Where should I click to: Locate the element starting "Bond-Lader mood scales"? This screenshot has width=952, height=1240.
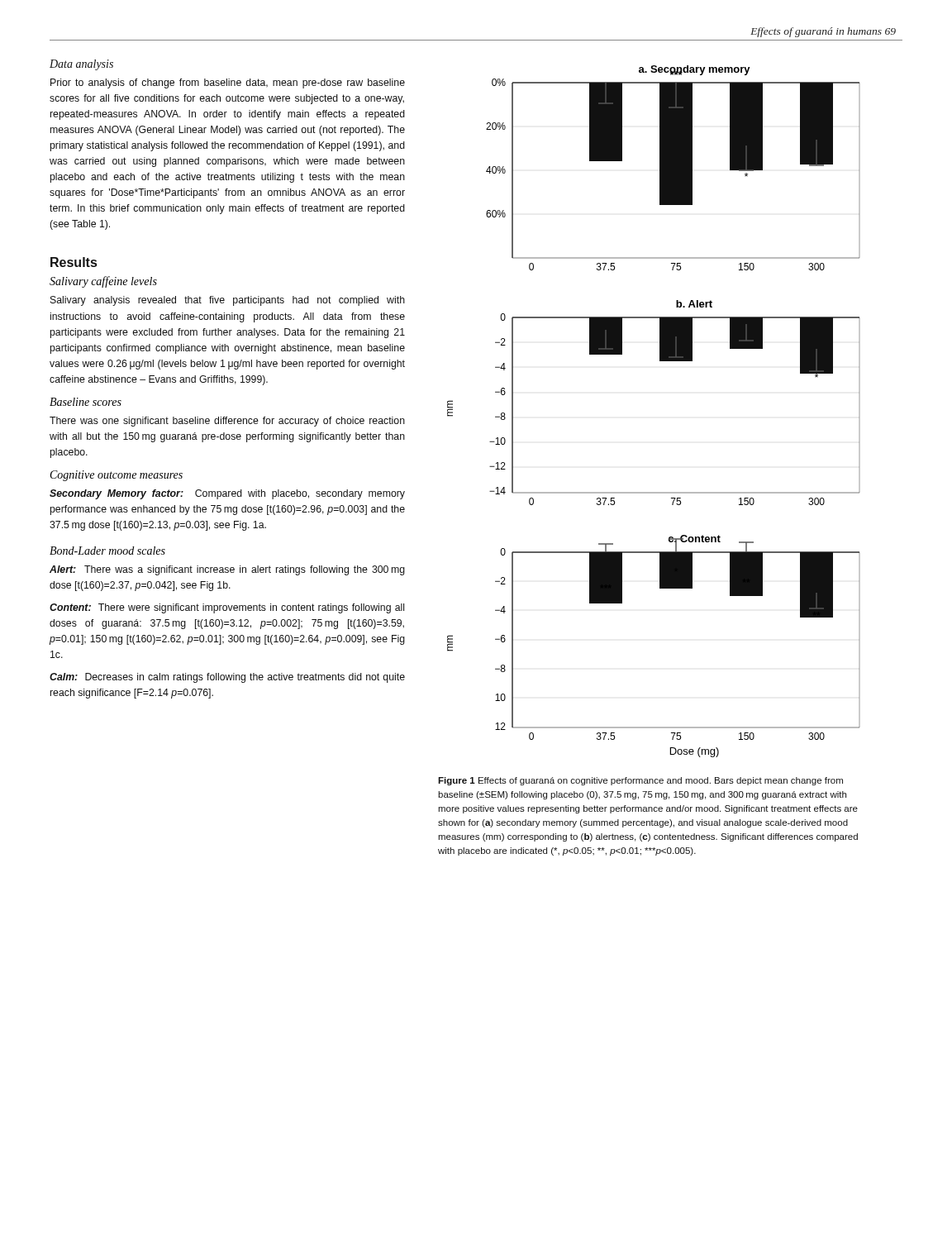(107, 551)
